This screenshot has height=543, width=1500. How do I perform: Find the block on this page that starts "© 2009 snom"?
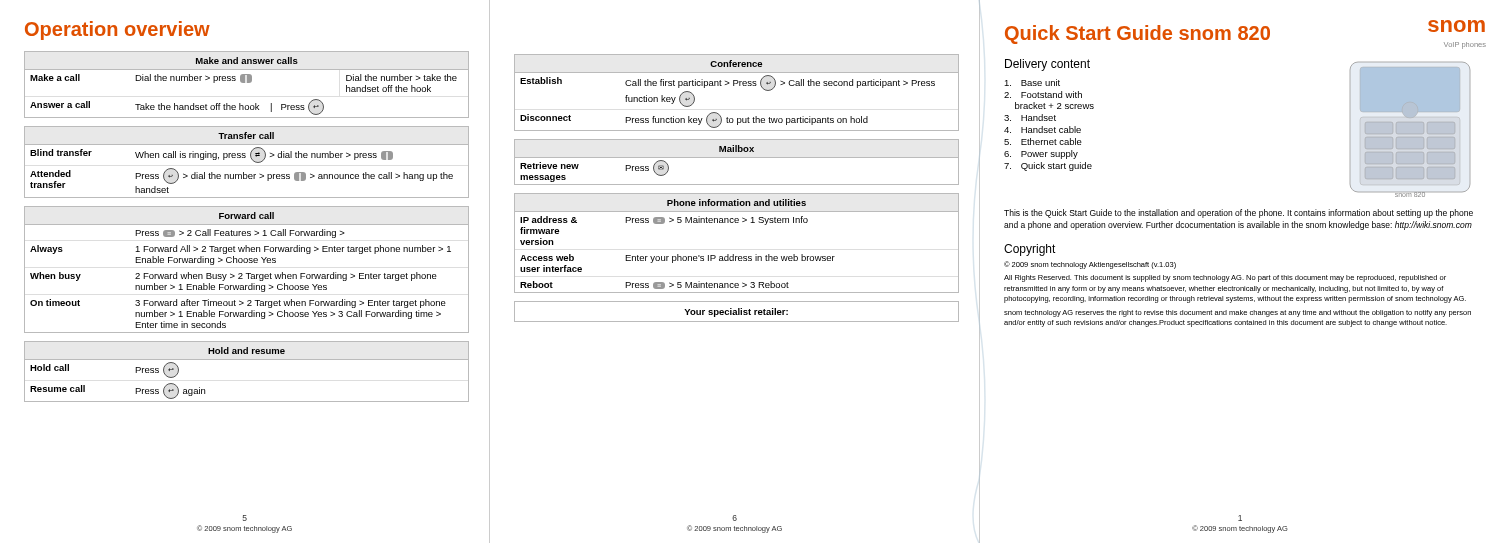coord(1090,264)
